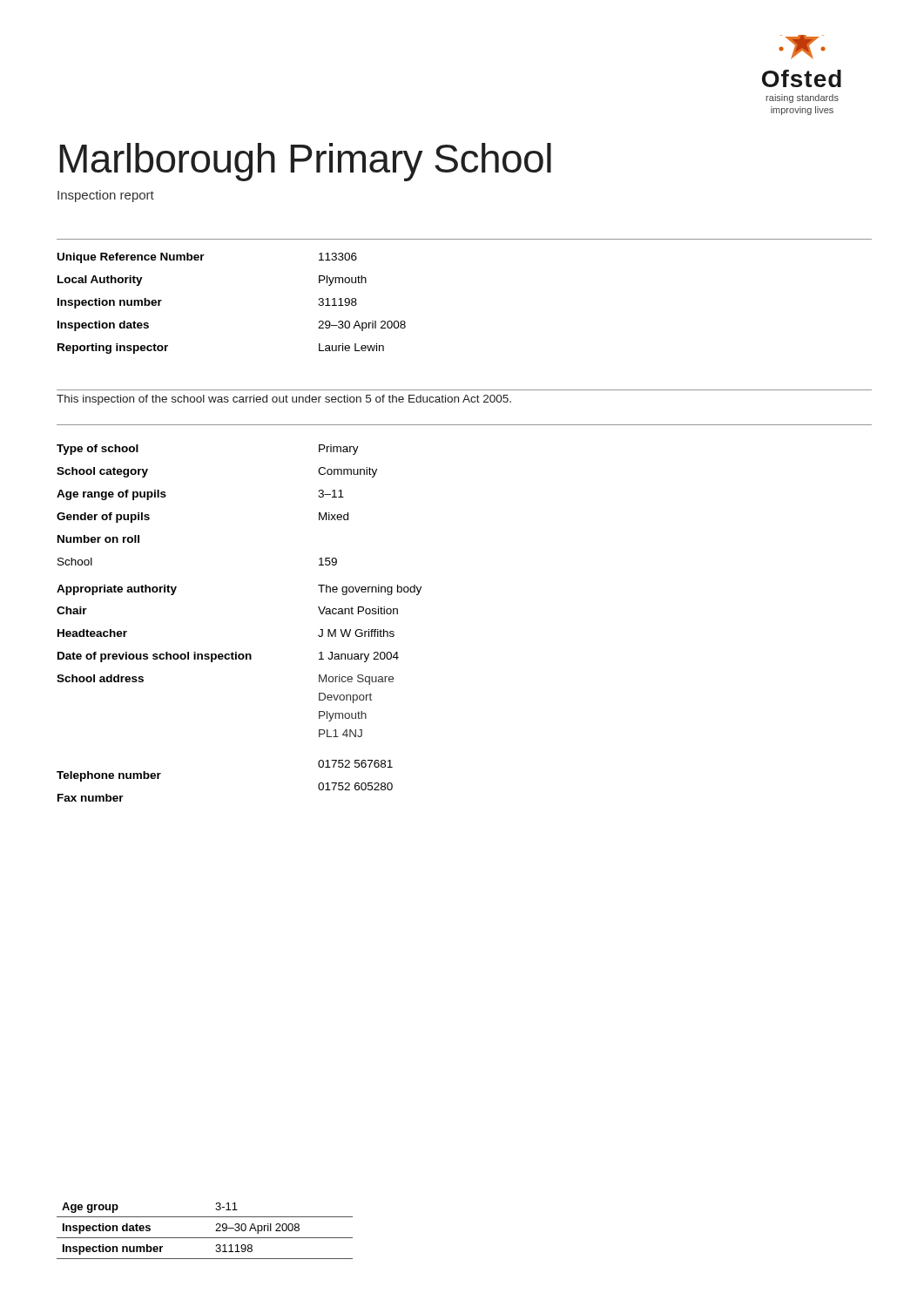Find the logo
The width and height of the screenshot is (924, 1307).
pyautogui.click(x=802, y=76)
